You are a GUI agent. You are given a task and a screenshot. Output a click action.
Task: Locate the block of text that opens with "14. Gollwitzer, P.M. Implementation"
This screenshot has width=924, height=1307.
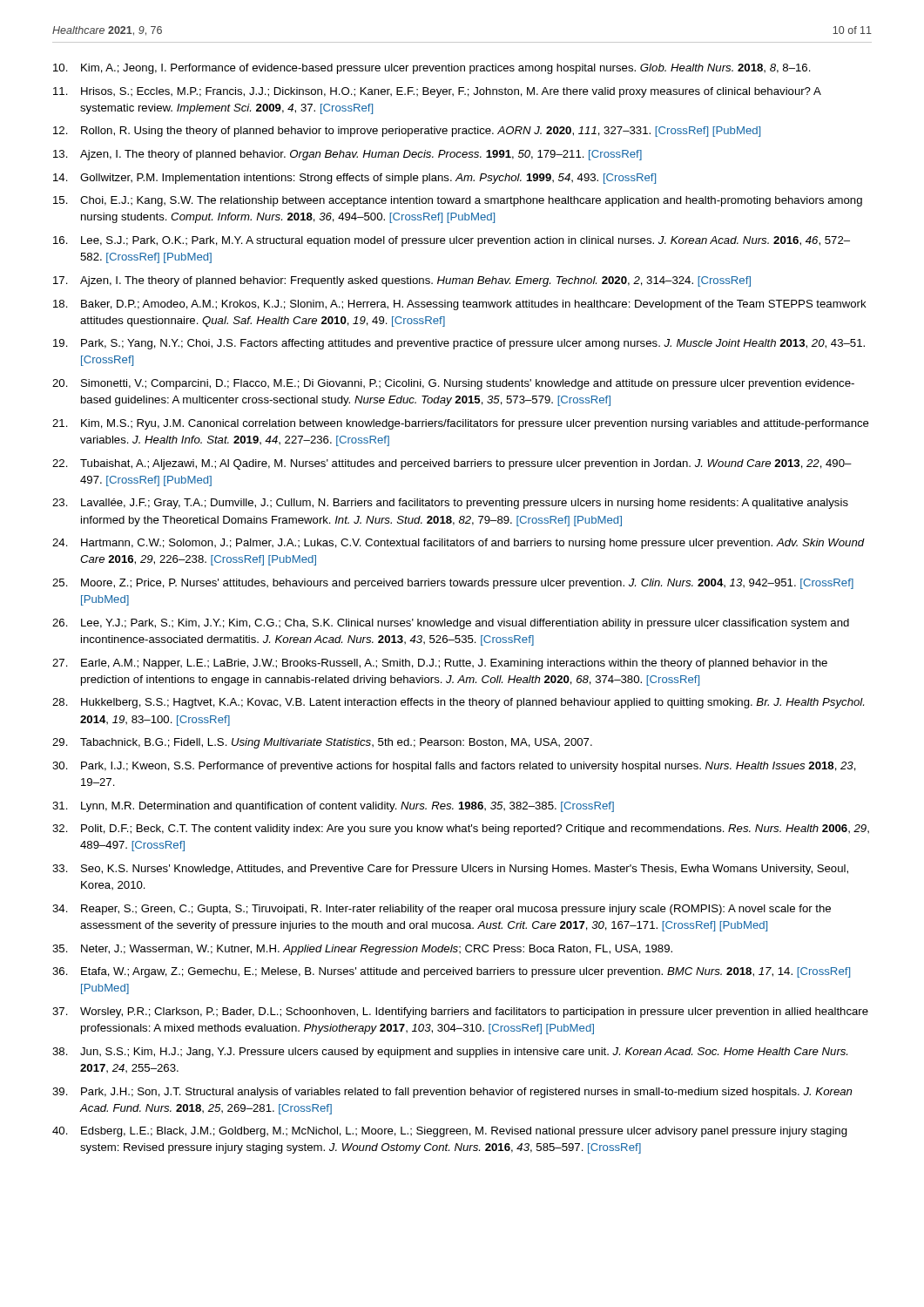[462, 177]
